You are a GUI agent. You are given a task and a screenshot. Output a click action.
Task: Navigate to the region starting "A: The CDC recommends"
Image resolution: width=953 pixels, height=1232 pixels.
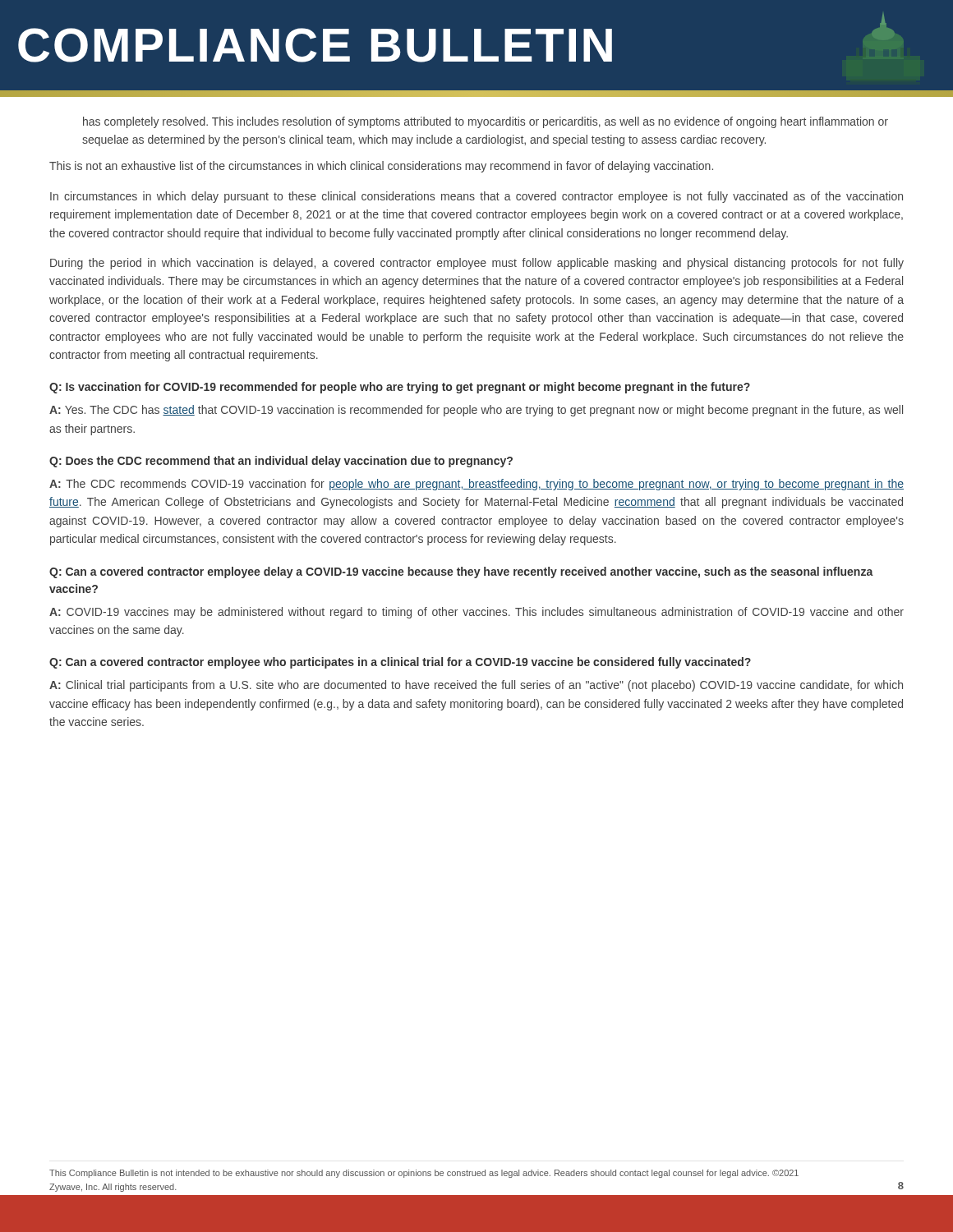click(476, 511)
